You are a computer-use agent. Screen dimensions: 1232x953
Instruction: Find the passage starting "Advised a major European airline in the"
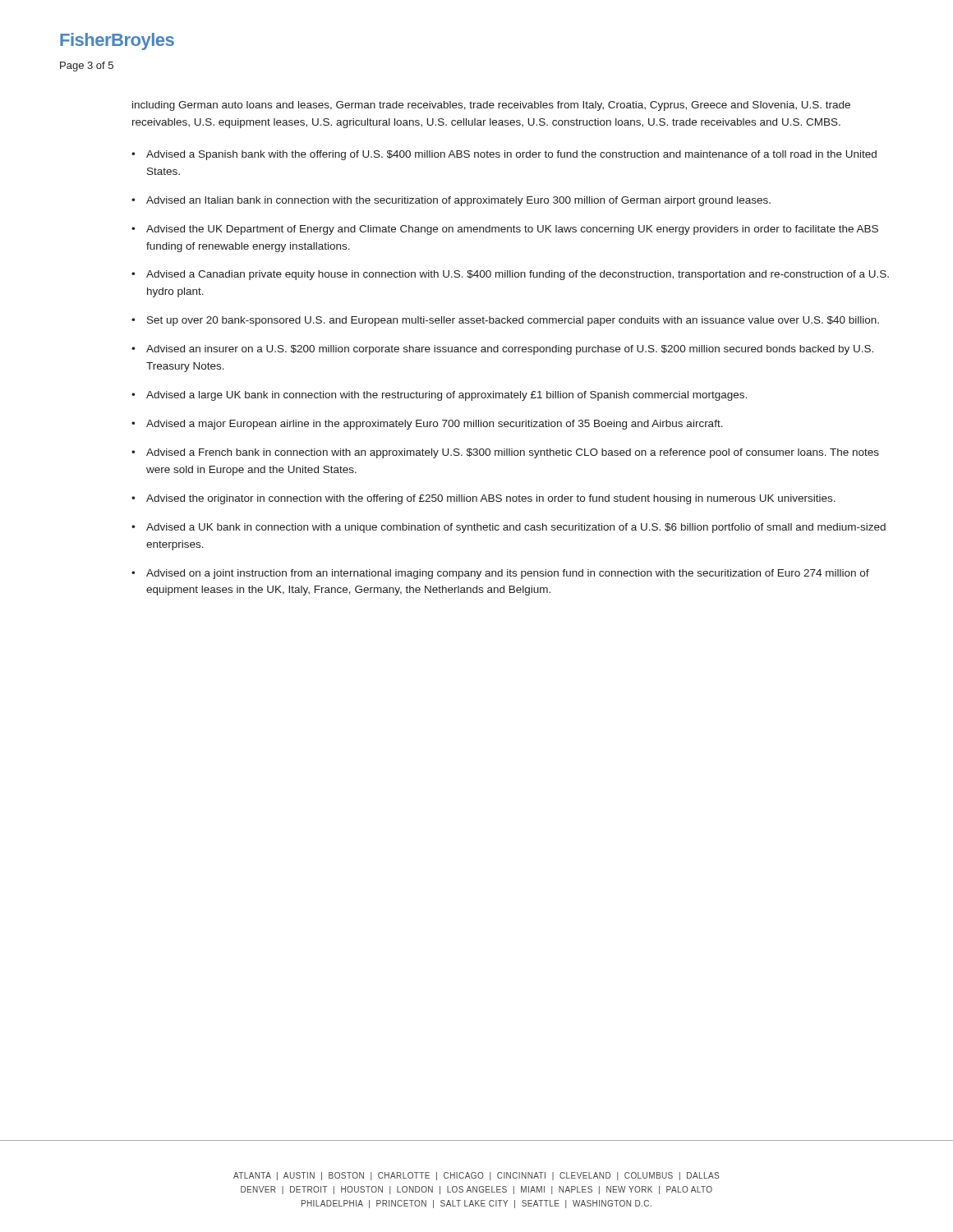435,423
